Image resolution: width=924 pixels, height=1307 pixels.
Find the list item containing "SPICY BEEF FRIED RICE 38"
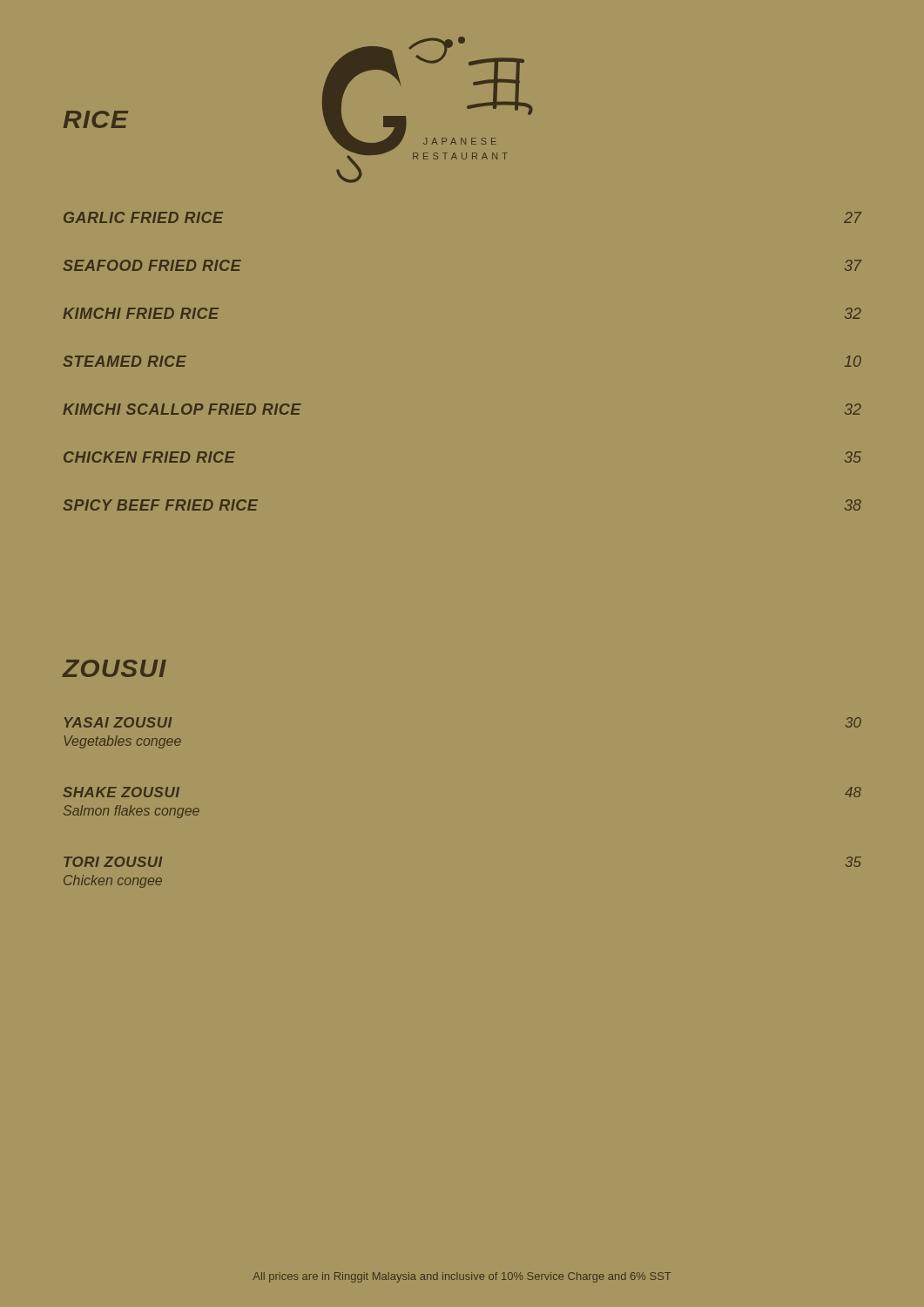point(155,505)
